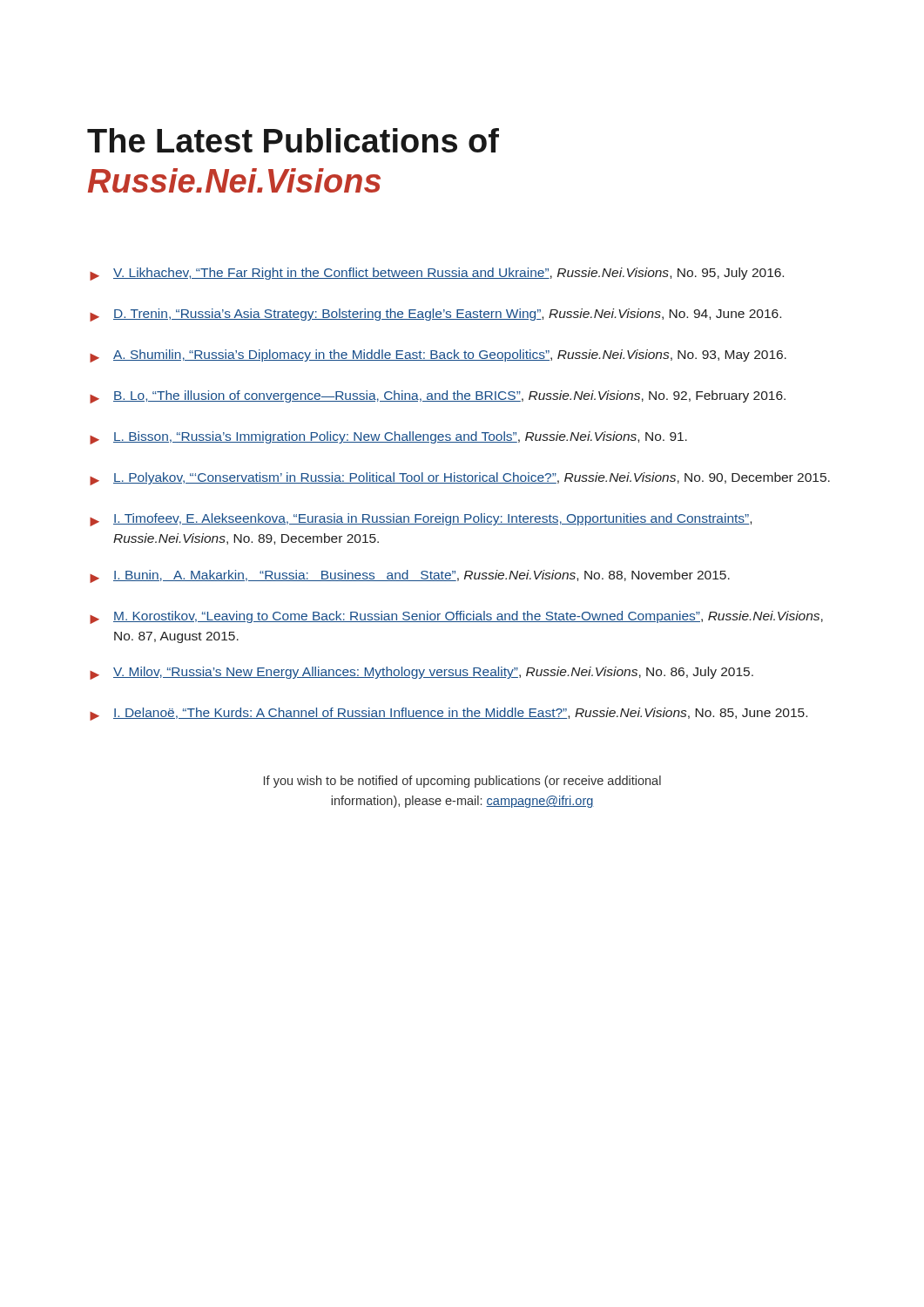This screenshot has height=1307, width=924.
Task: Navigate to the element starting "► I. Delanoë, “The Kurds: A Channel"
Action: tap(462, 715)
